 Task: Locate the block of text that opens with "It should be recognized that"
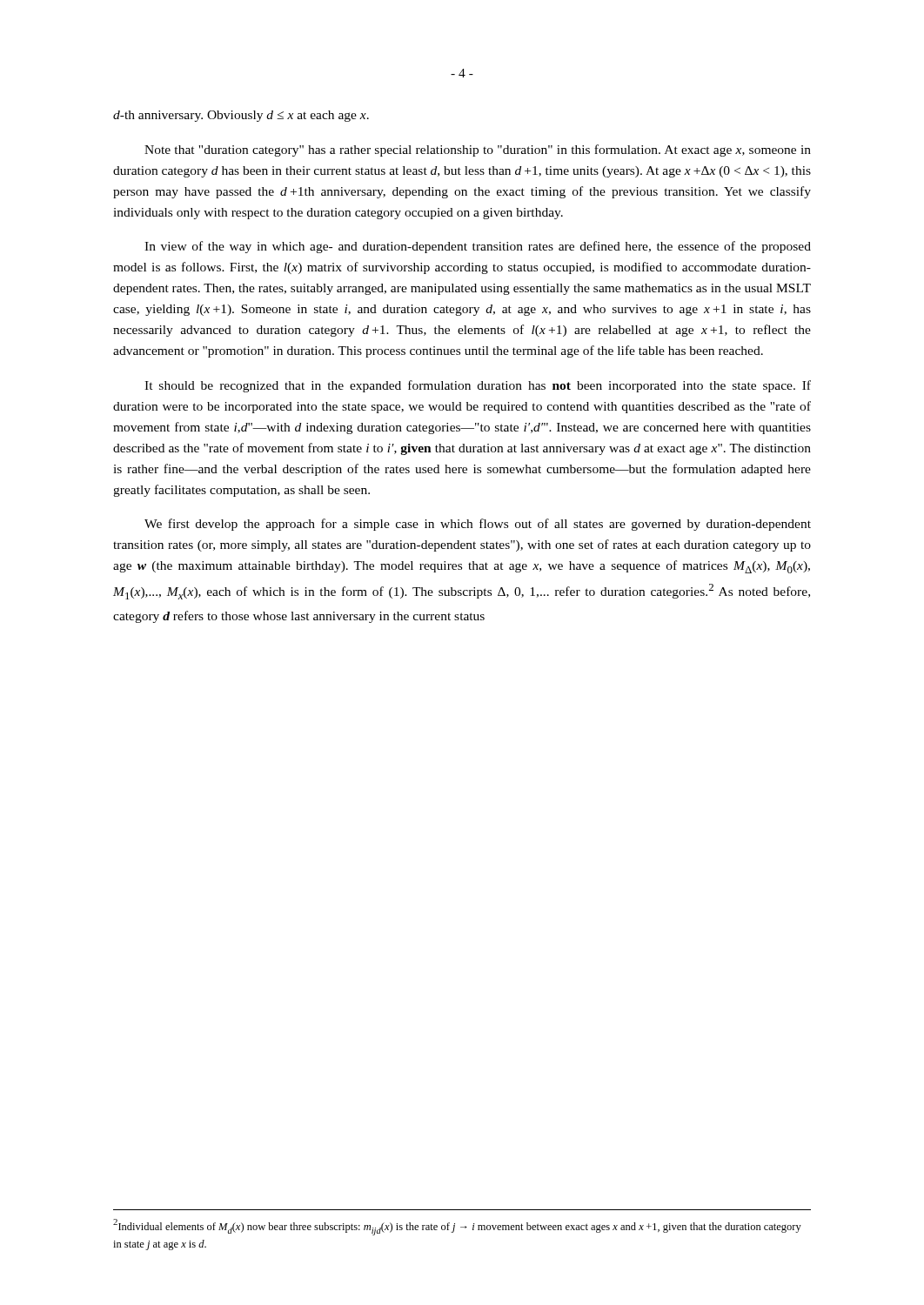click(462, 437)
